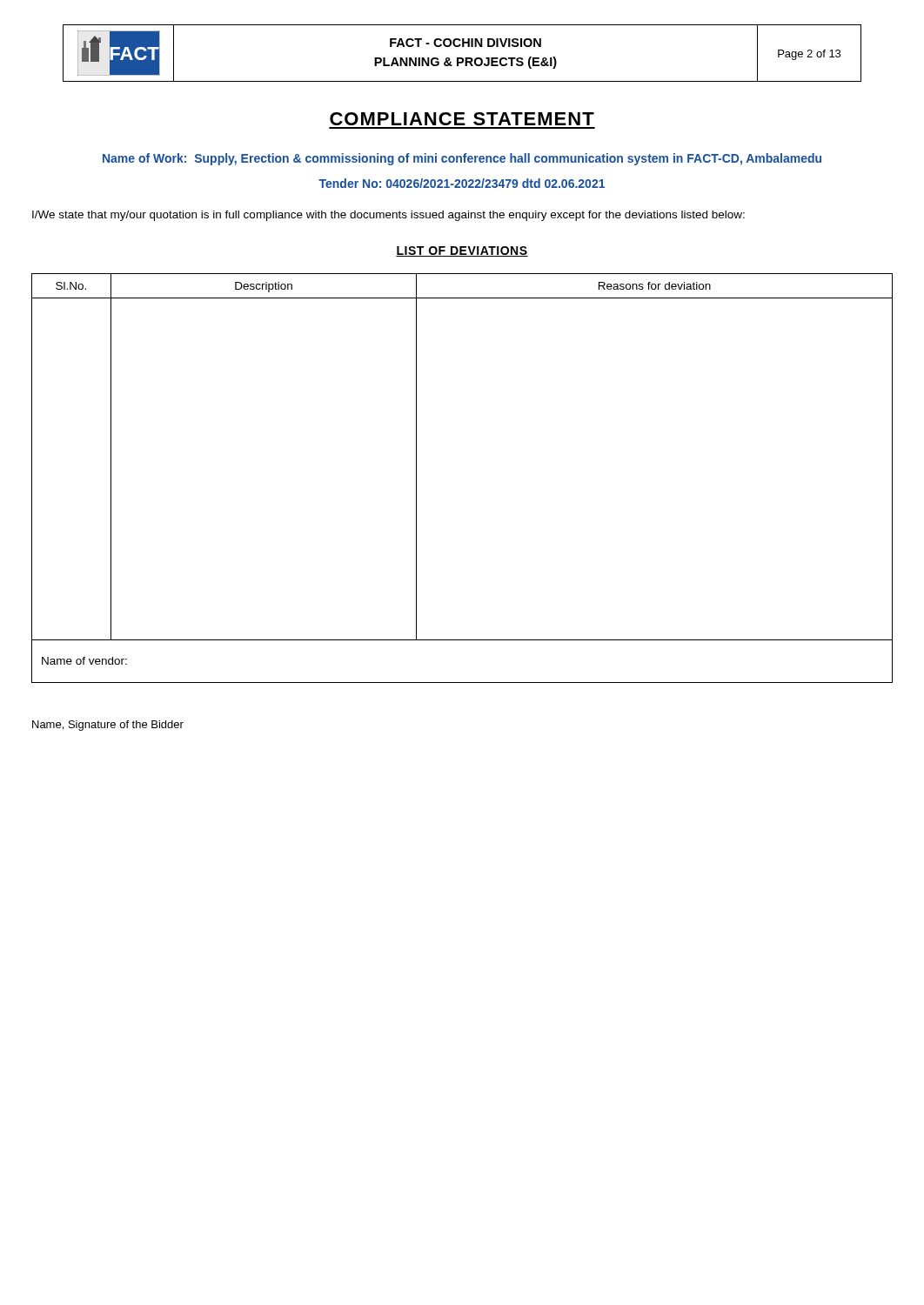The image size is (924, 1305).
Task: Point to the passage starting "LIST OF DEVIATIONS"
Action: (462, 250)
